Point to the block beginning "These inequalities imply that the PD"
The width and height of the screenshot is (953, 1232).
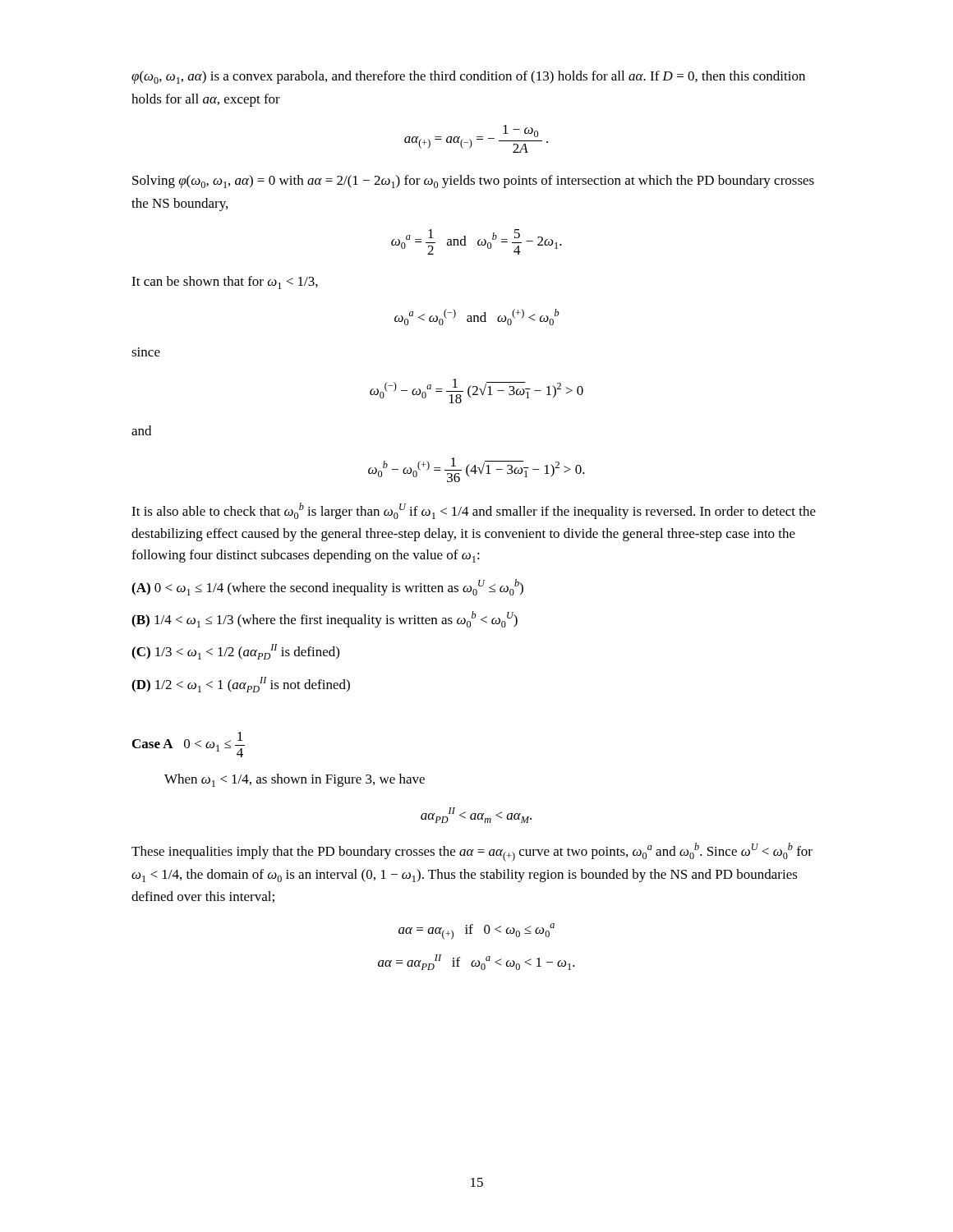[476, 874]
